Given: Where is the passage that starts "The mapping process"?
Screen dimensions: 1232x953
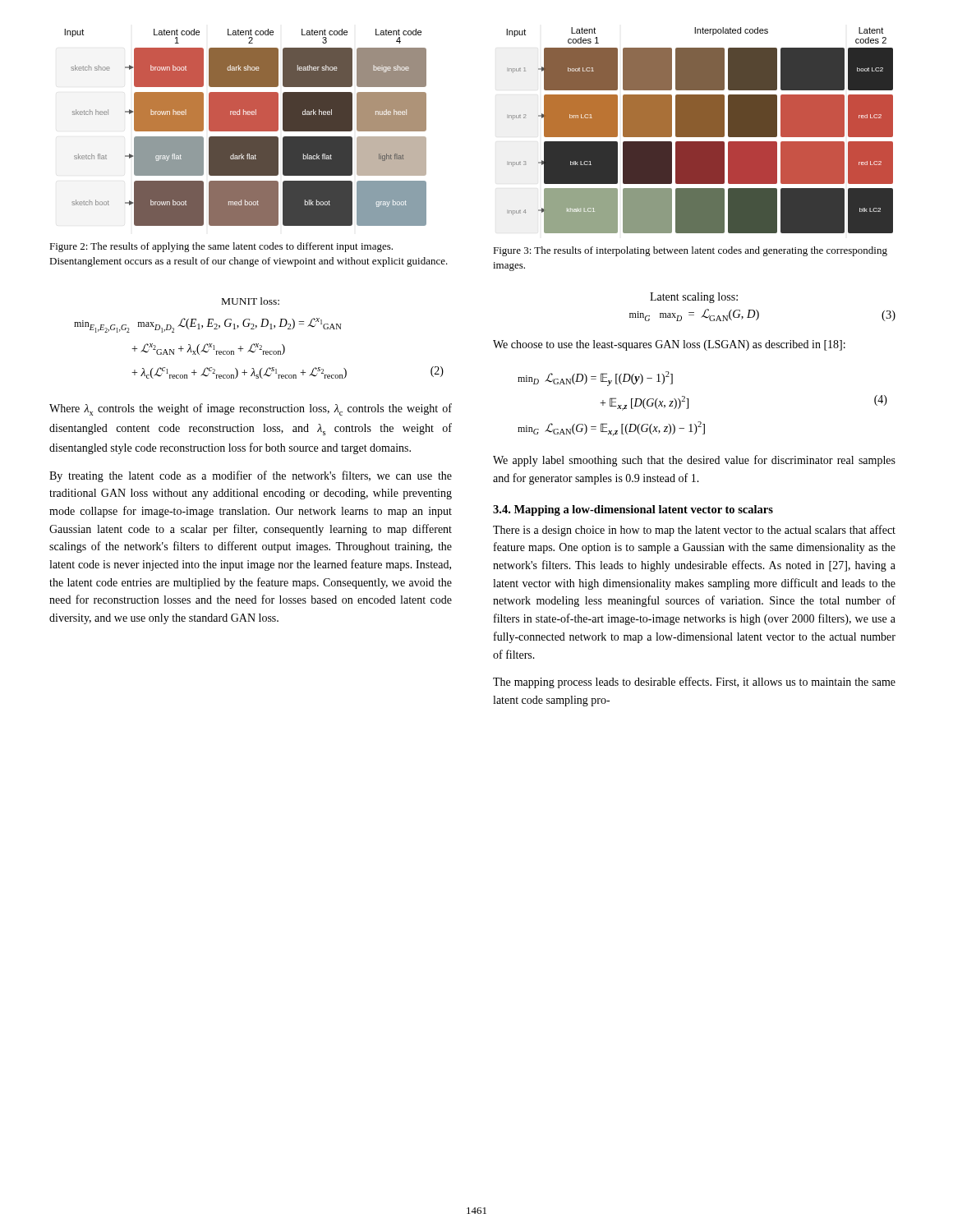Looking at the screenshot, I should 694,691.
